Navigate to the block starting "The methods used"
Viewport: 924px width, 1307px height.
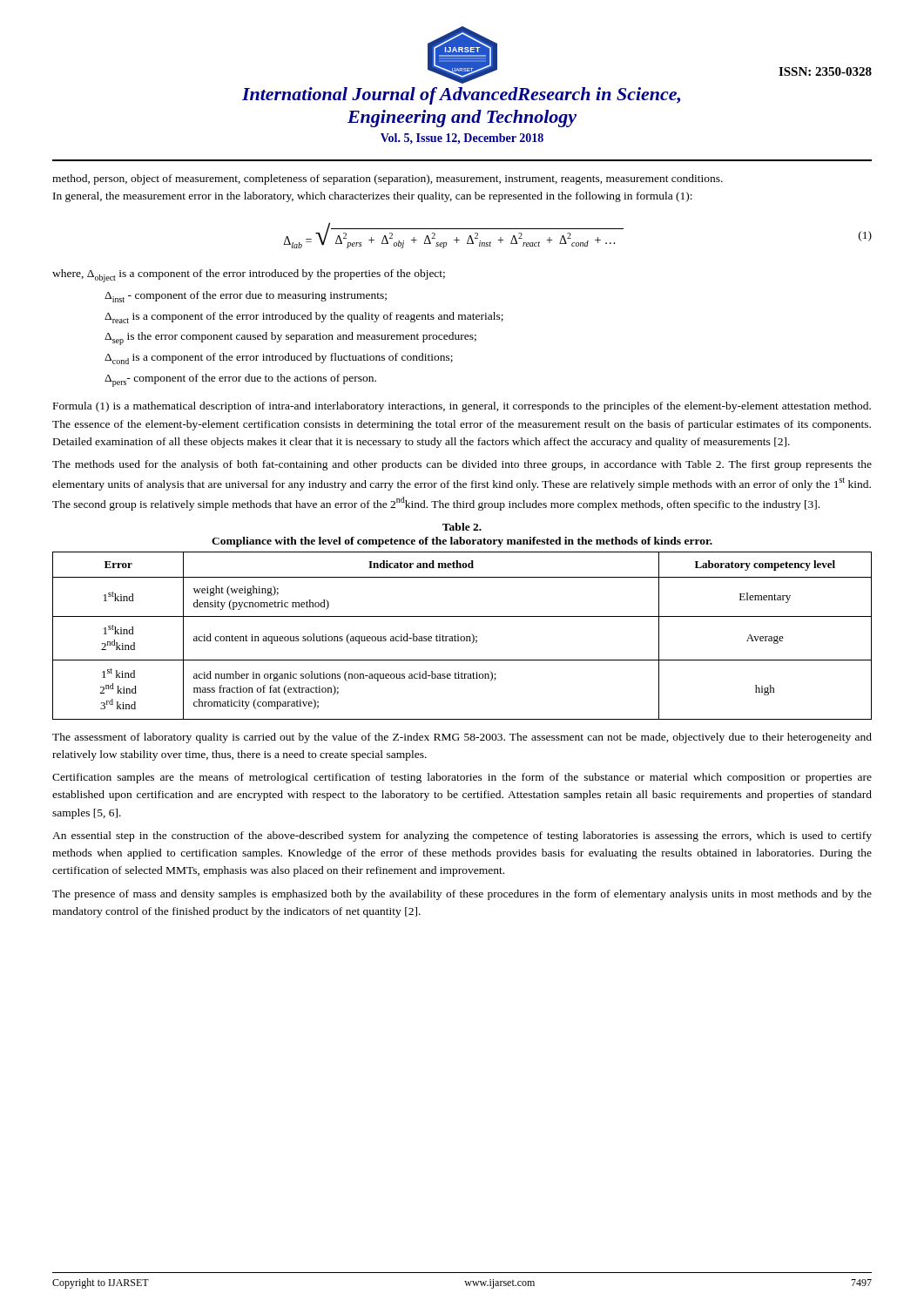pos(462,484)
